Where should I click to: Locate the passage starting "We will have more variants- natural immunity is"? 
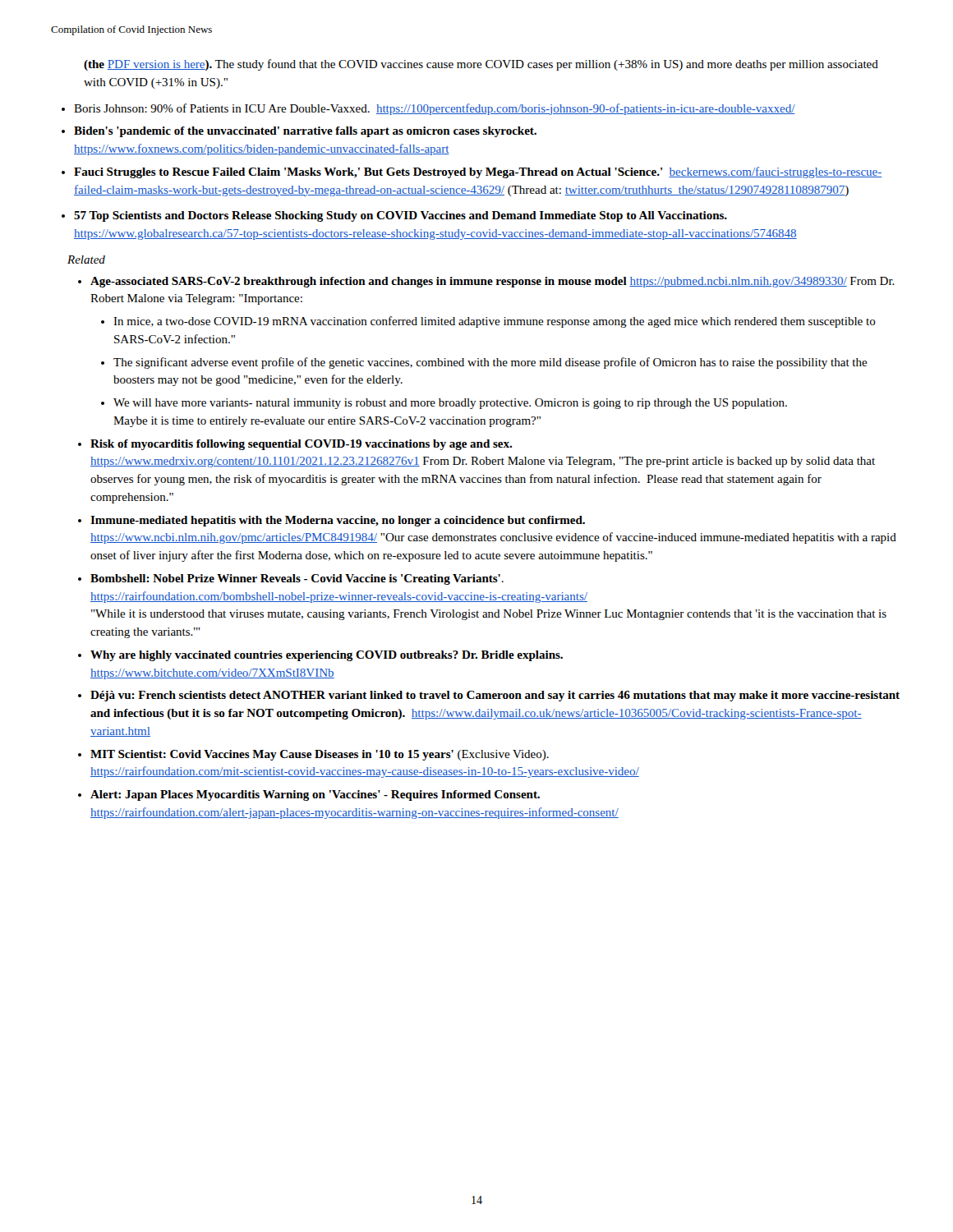tap(451, 411)
